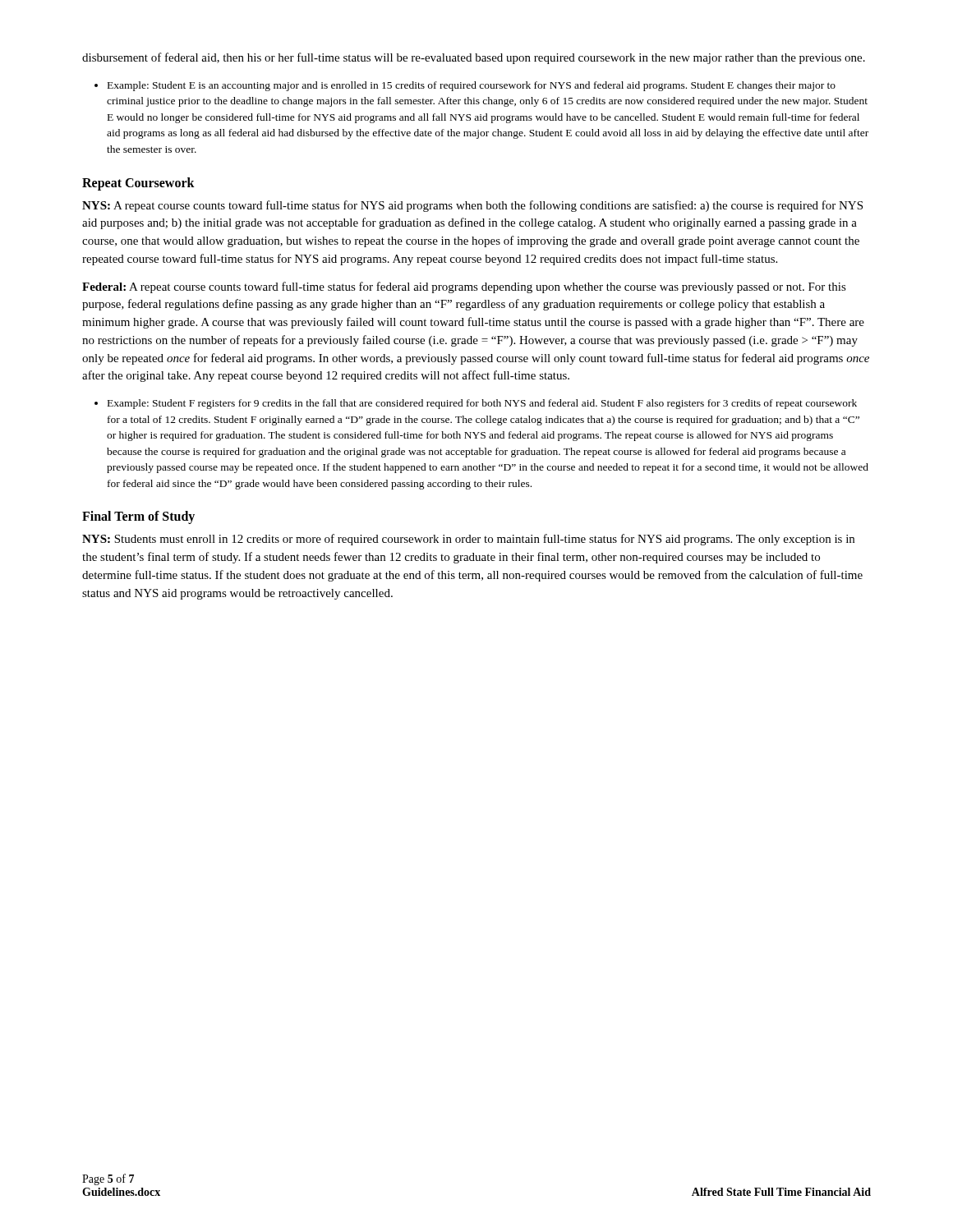
Task: Locate the block of text that opens with "Example: Student F registers"
Action: (x=488, y=443)
